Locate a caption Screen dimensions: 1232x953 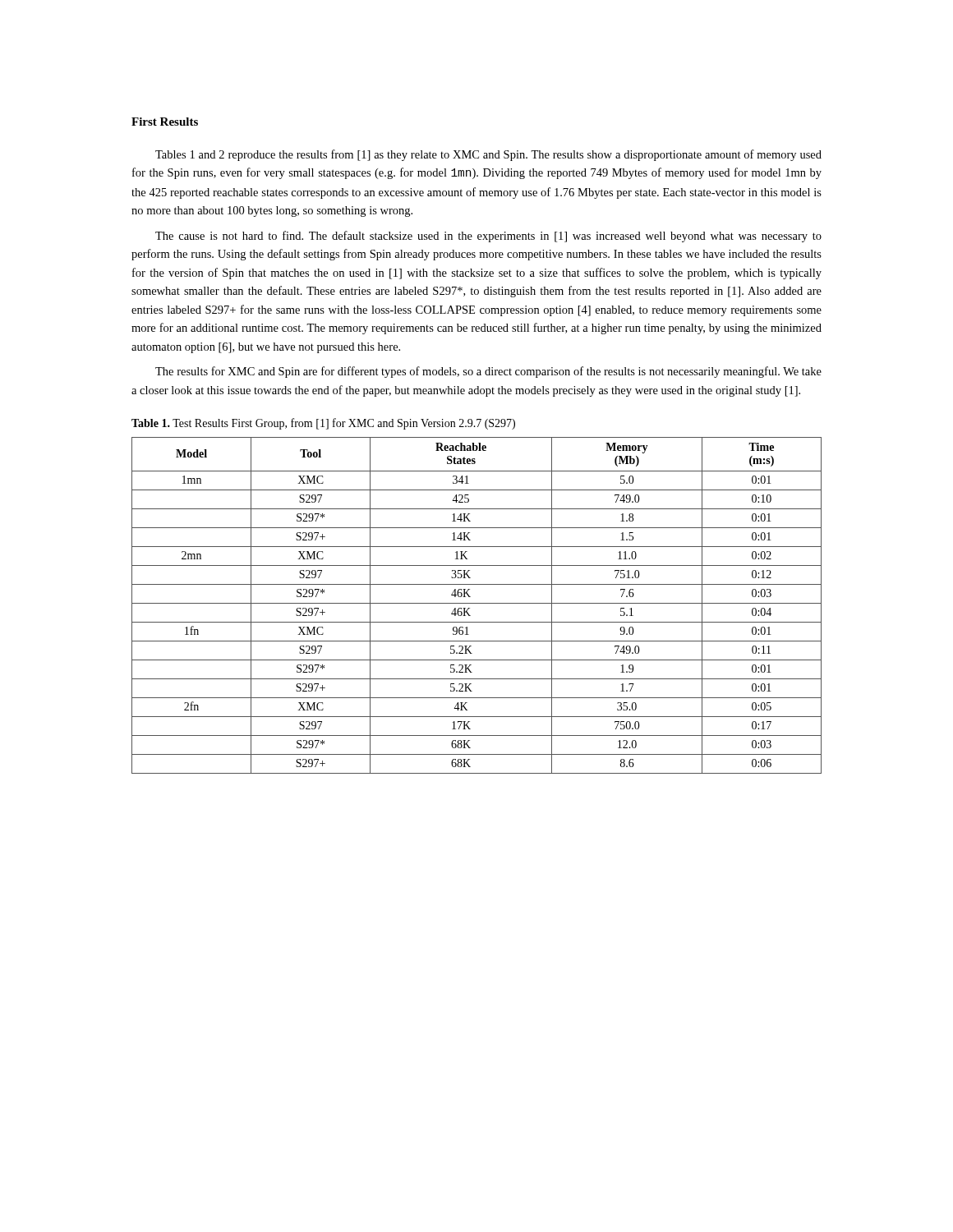tap(324, 423)
